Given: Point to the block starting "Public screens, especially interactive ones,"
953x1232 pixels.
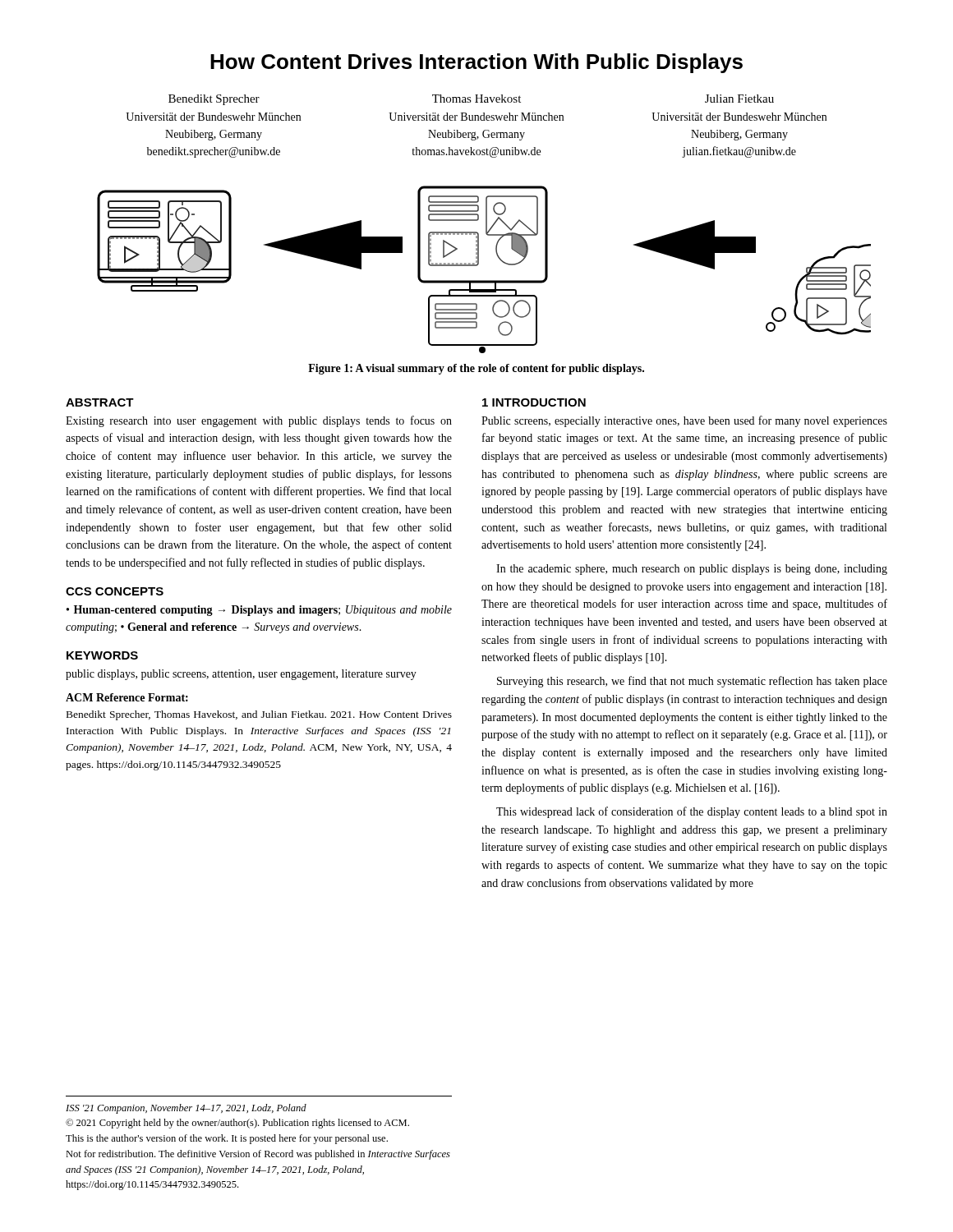Looking at the screenshot, I should pyautogui.click(x=684, y=483).
